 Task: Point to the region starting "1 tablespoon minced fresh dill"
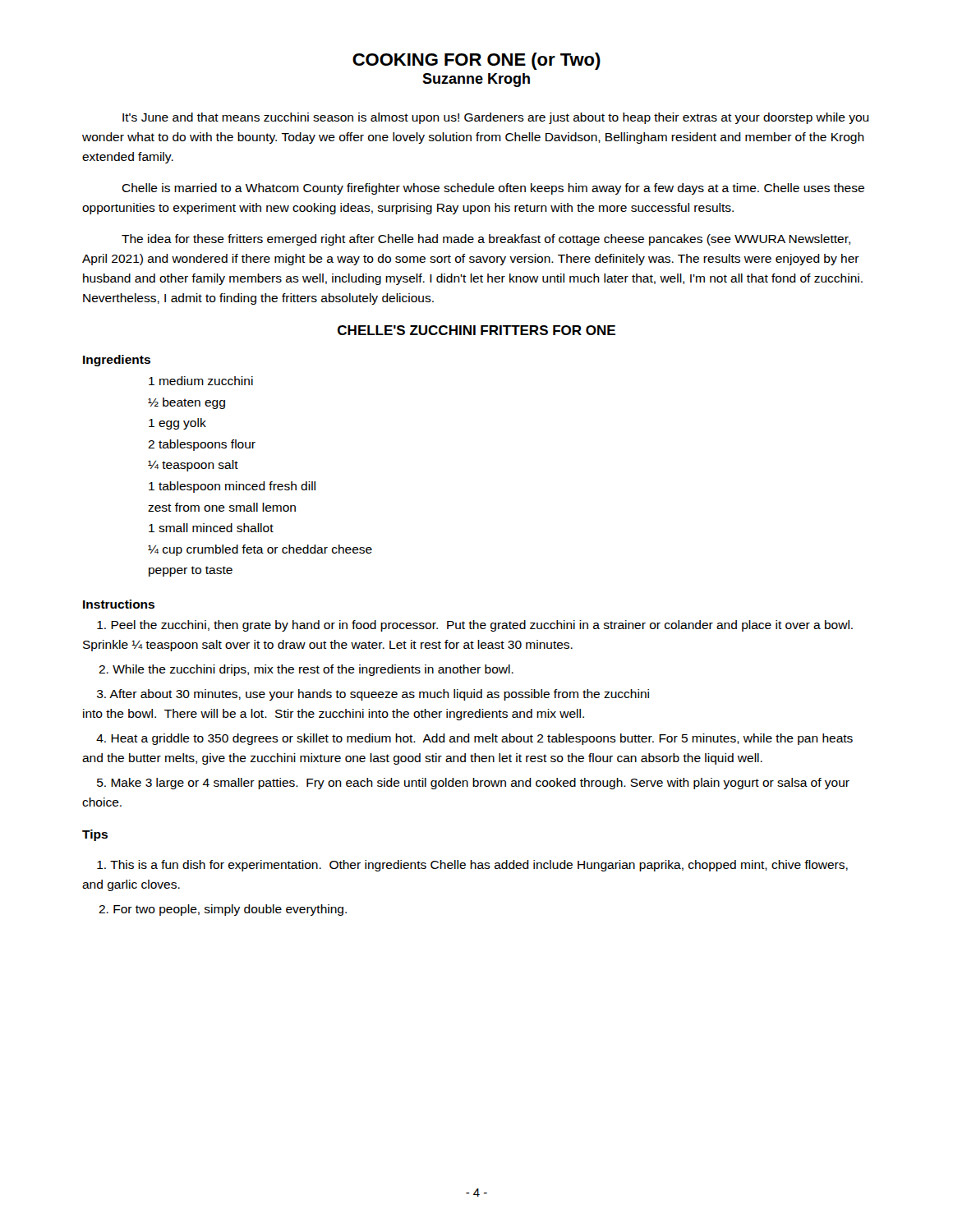232,486
